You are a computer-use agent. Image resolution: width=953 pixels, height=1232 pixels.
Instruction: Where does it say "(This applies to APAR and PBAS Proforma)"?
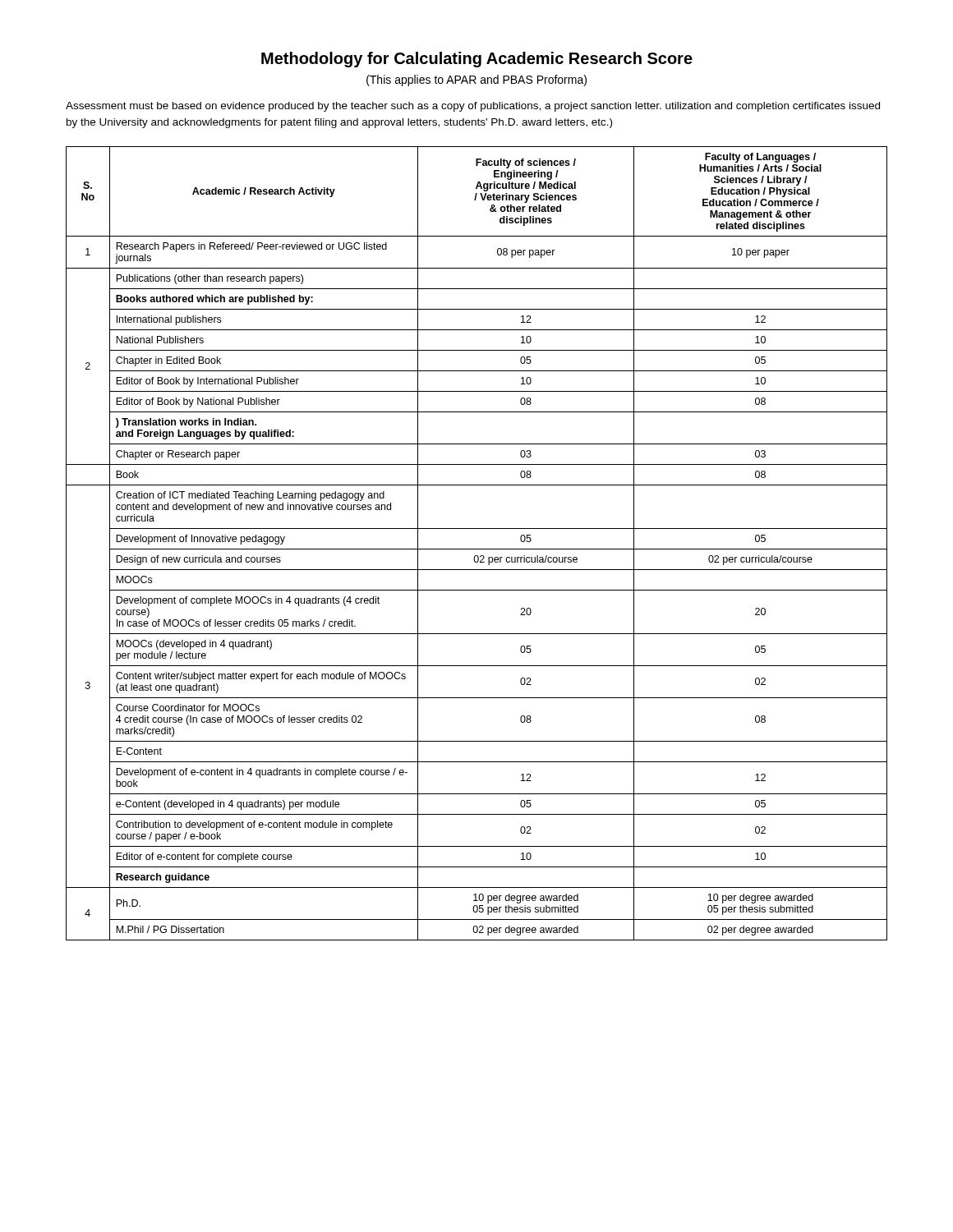pos(476,80)
